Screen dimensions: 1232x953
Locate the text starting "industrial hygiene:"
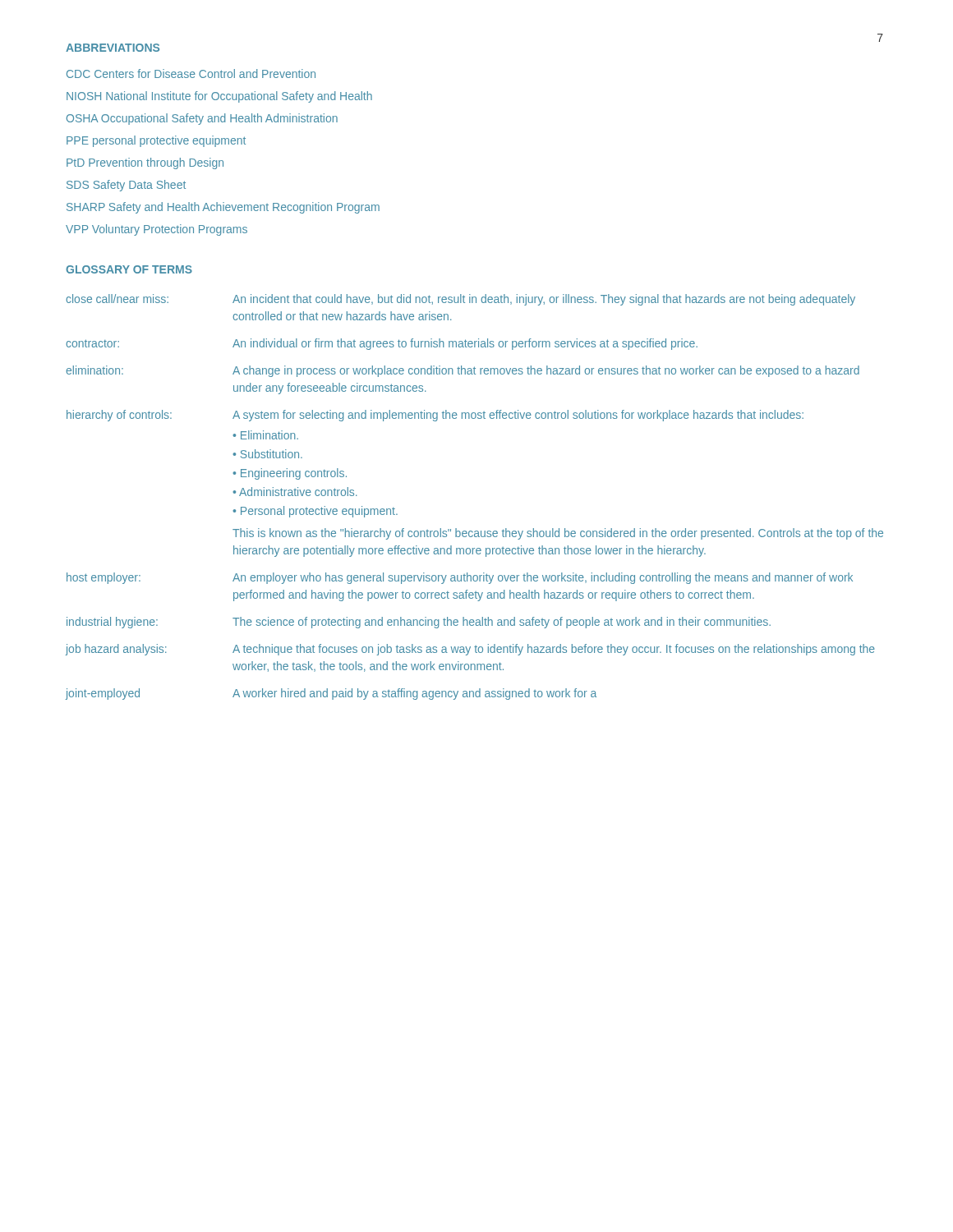coord(112,622)
